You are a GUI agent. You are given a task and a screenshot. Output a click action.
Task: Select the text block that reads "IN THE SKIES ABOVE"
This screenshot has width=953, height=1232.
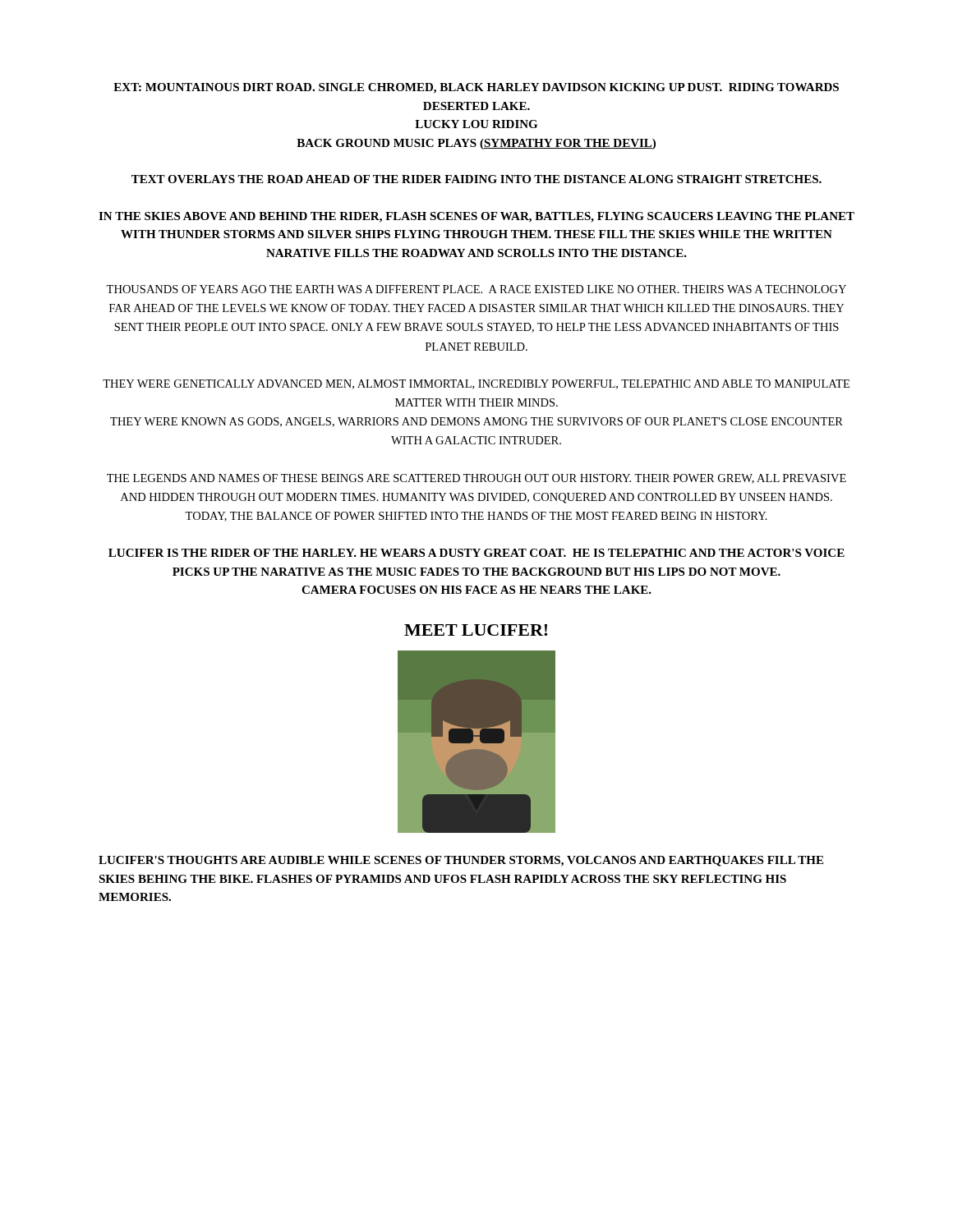click(x=476, y=234)
